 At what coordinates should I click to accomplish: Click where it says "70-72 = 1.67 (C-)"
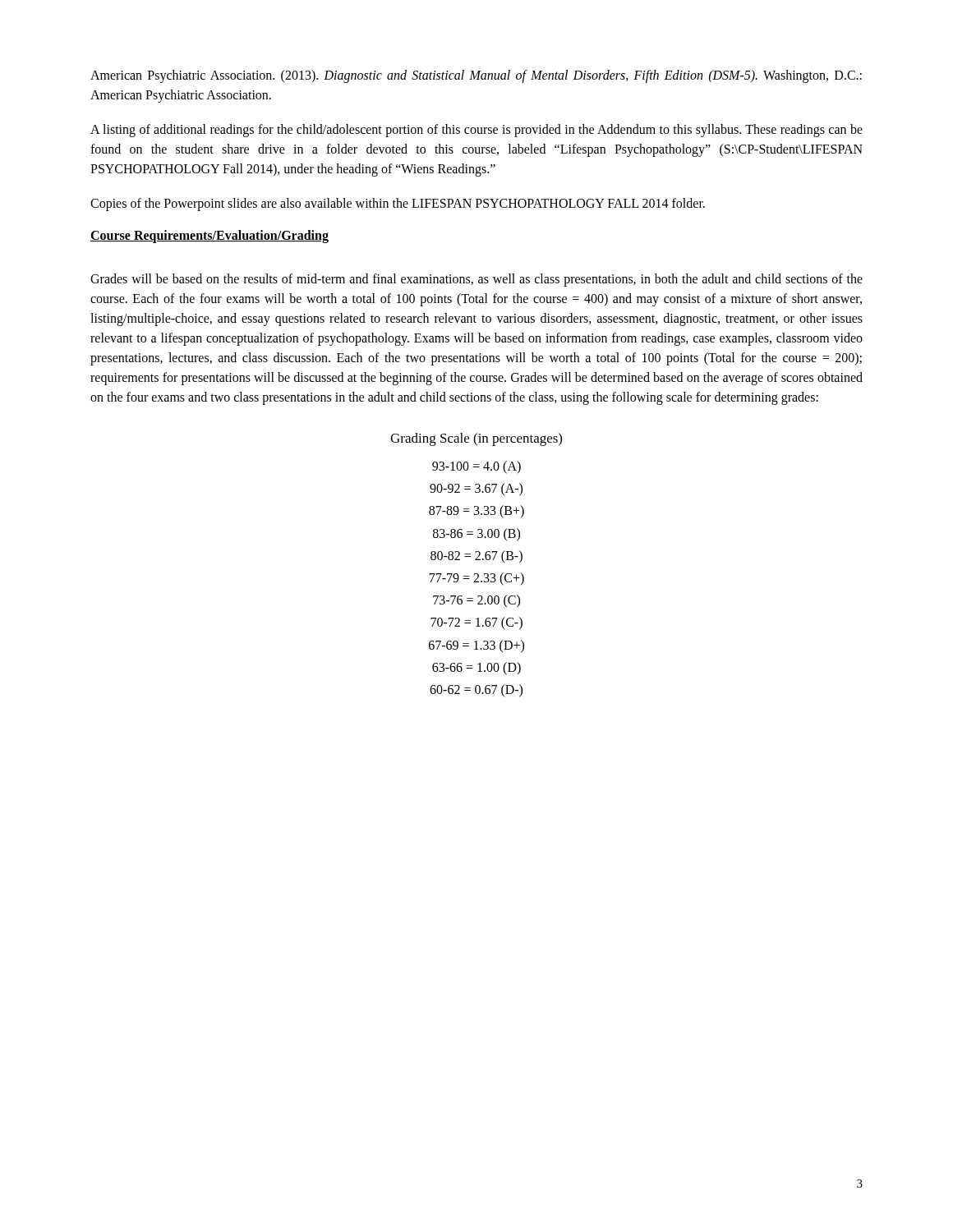[x=476, y=622]
